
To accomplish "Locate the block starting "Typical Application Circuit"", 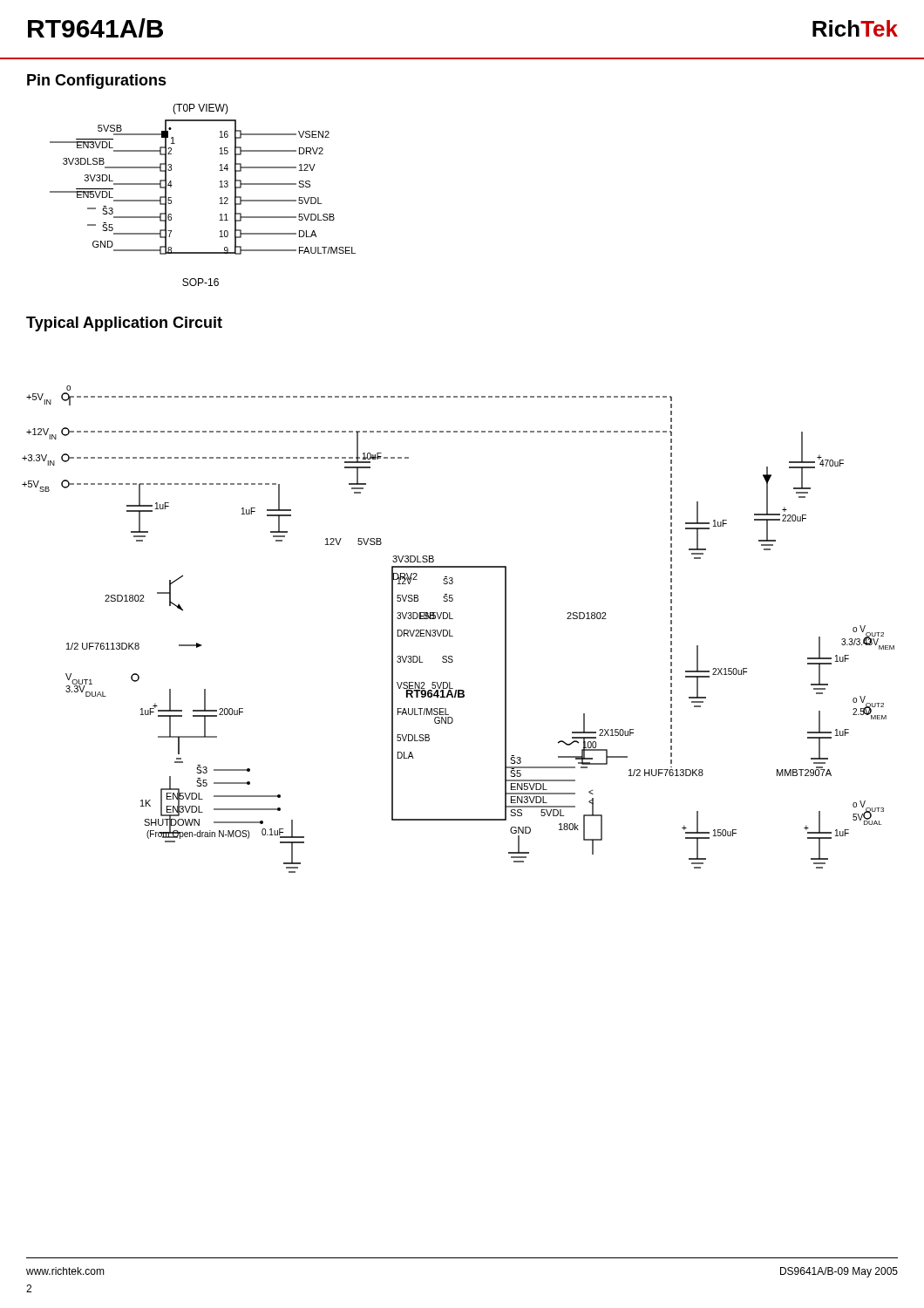I will tap(124, 323).
